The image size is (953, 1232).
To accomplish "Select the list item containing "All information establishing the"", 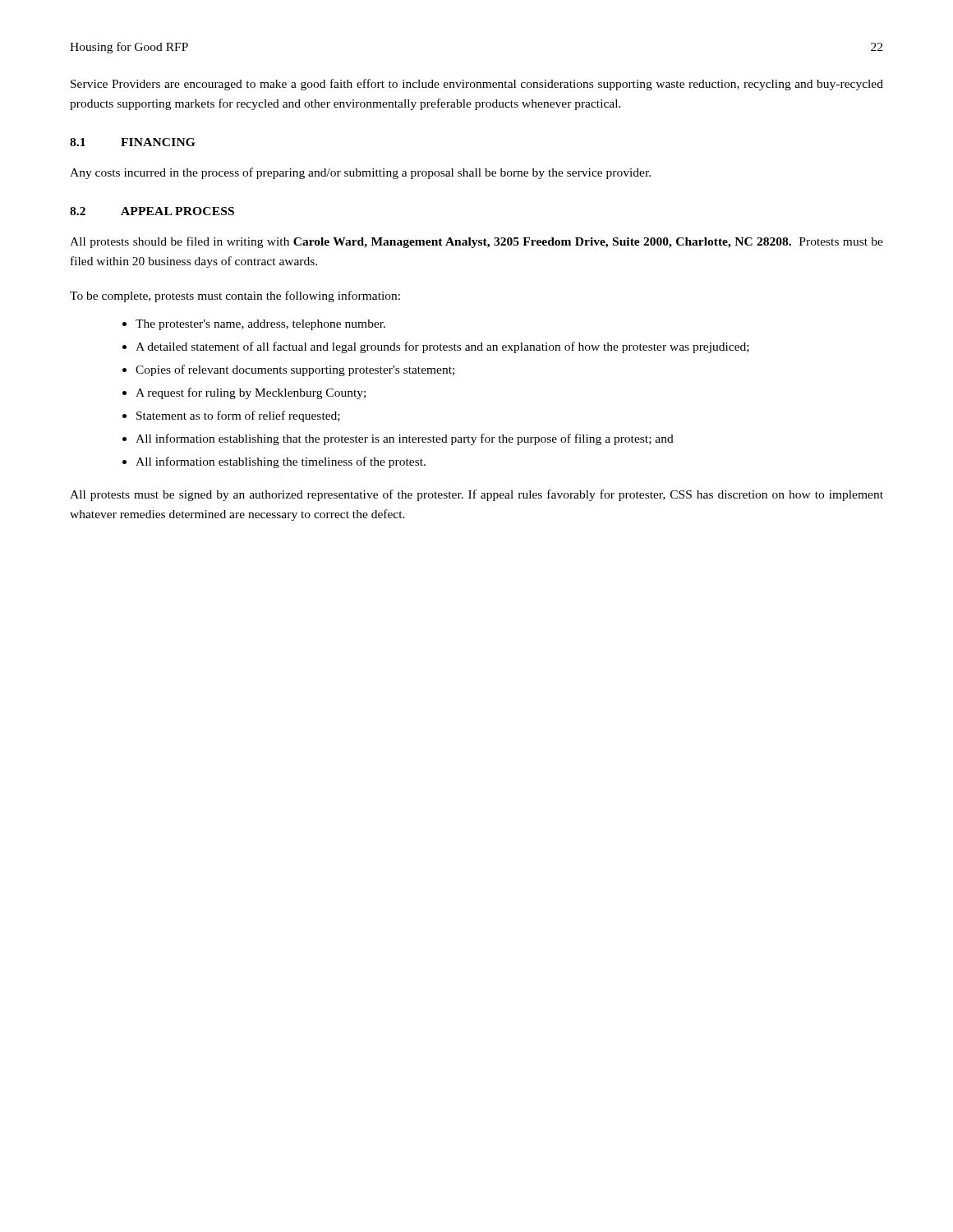I will pos(281,461).
